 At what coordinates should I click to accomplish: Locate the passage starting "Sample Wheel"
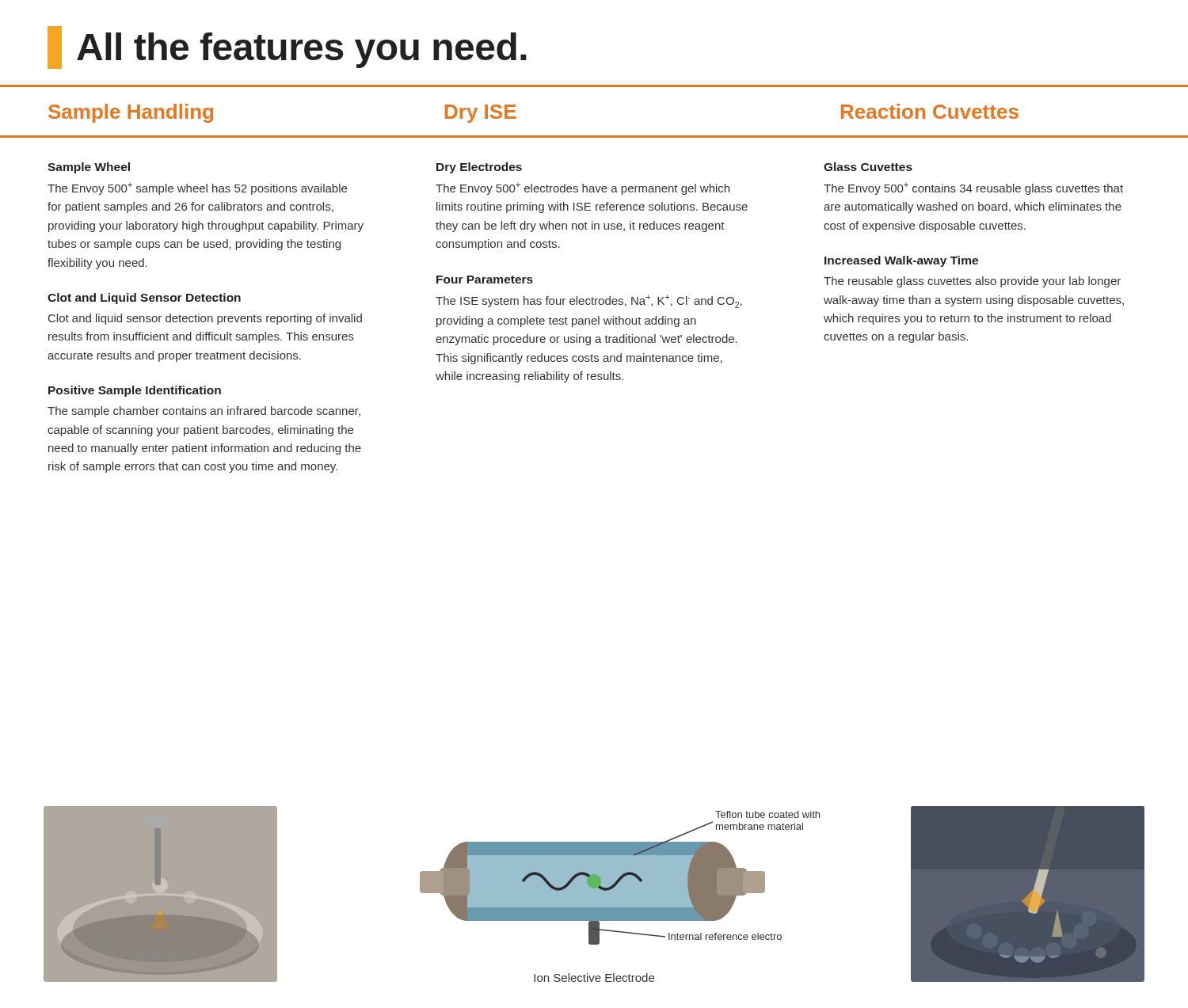pos(89,167)
